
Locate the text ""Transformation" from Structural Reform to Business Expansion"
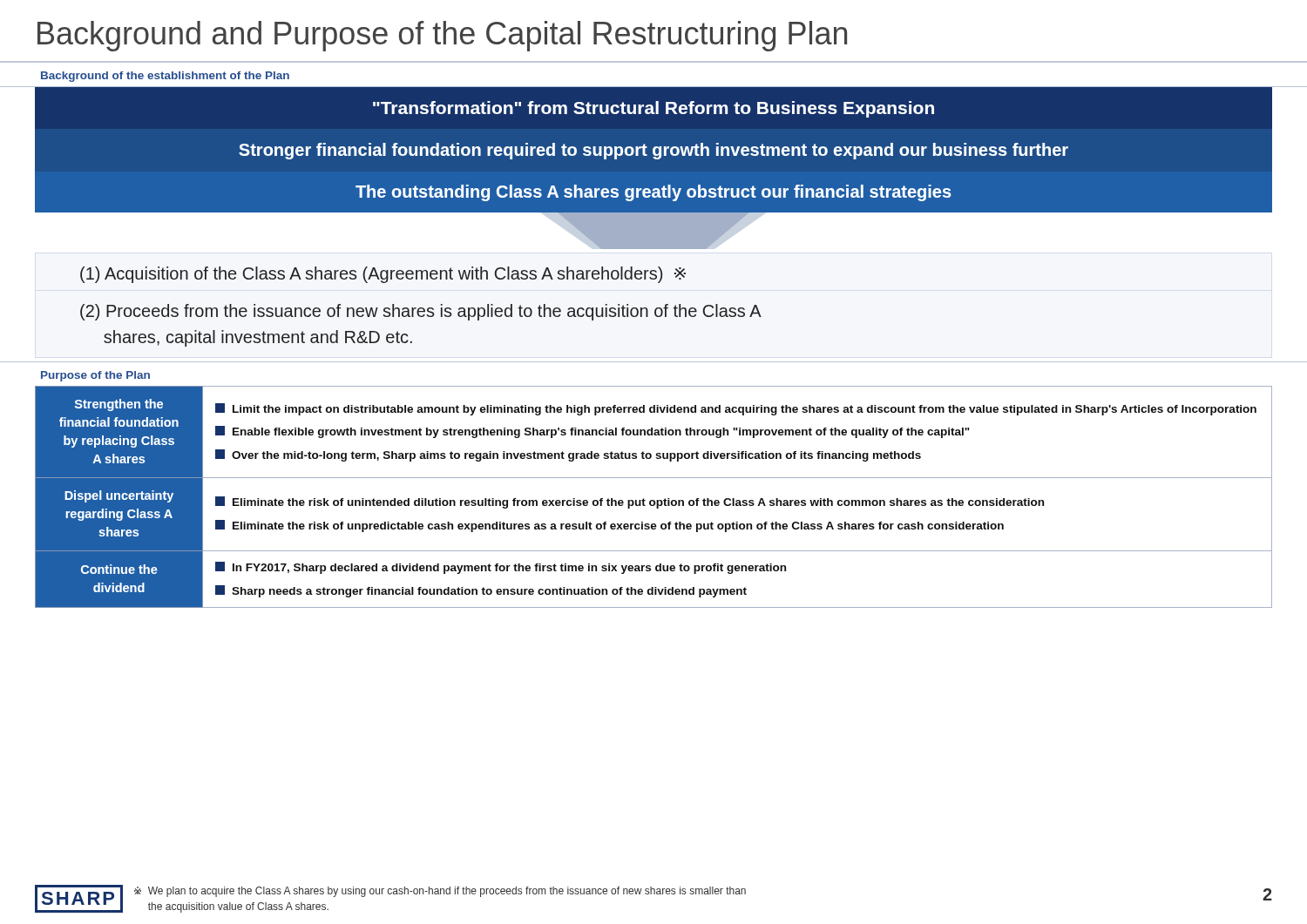(x=654, y=108)
